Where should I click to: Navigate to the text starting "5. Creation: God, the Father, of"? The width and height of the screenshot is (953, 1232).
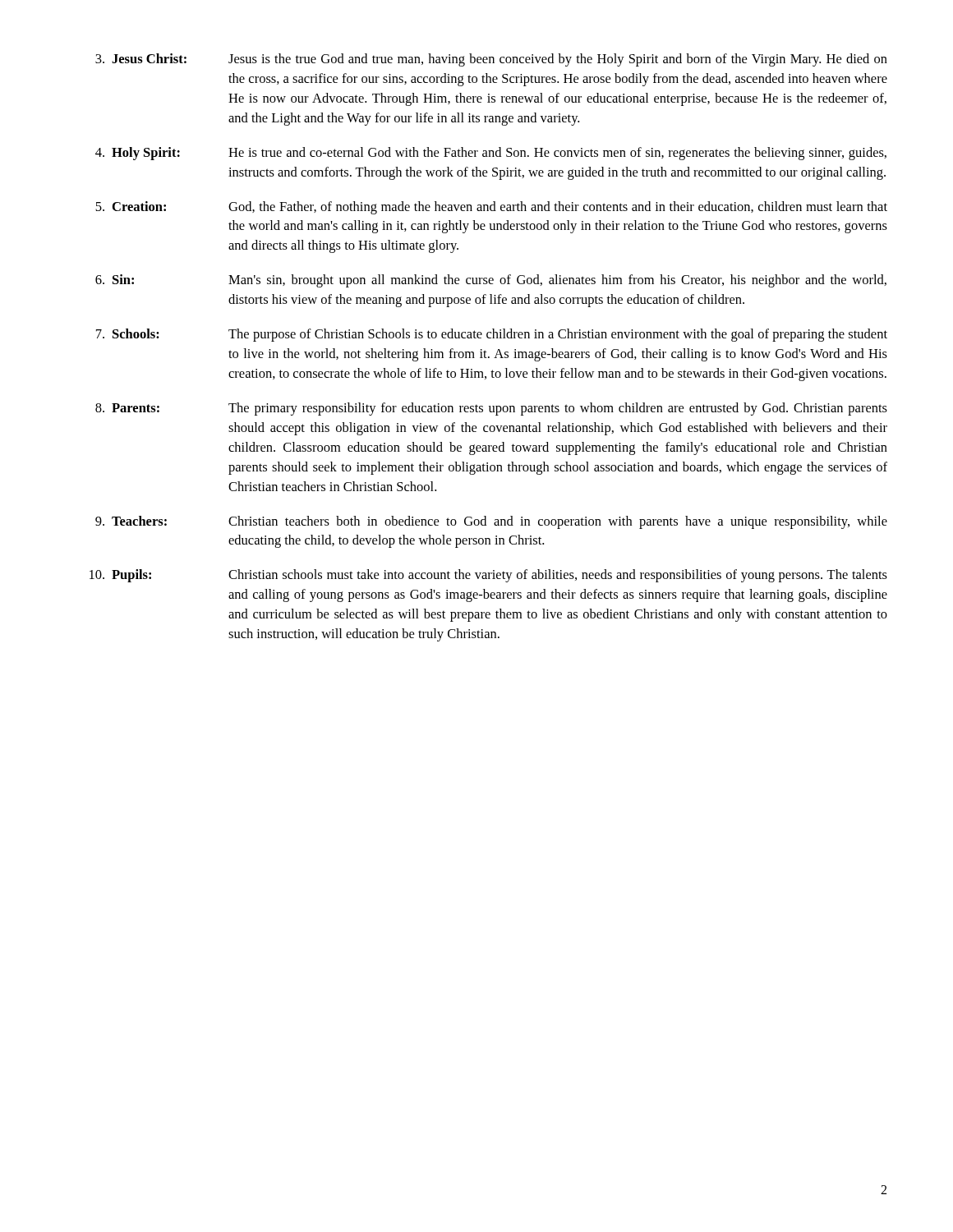point(485,226)
